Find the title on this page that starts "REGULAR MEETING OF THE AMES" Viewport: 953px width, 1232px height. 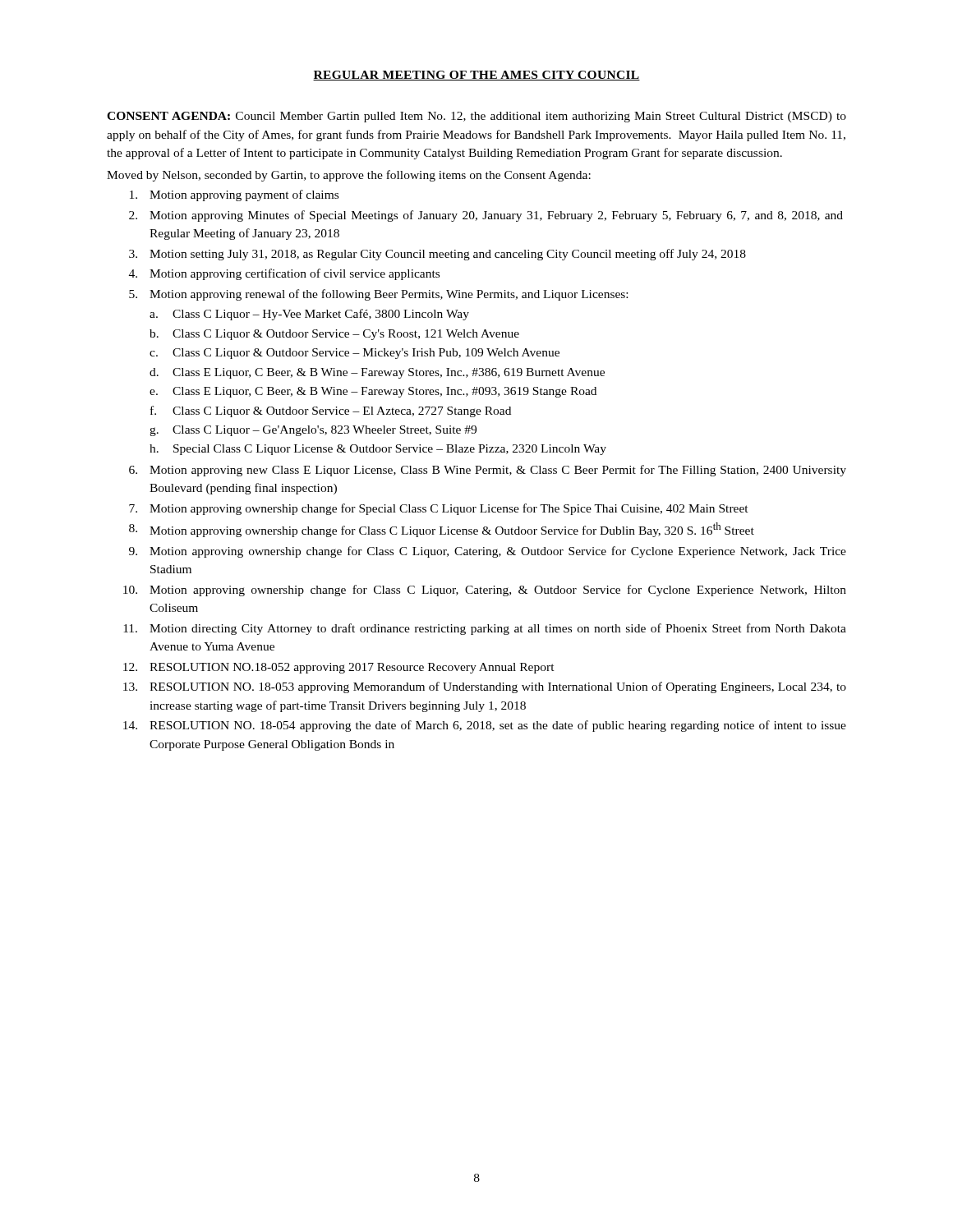click(x=476, y=74)
